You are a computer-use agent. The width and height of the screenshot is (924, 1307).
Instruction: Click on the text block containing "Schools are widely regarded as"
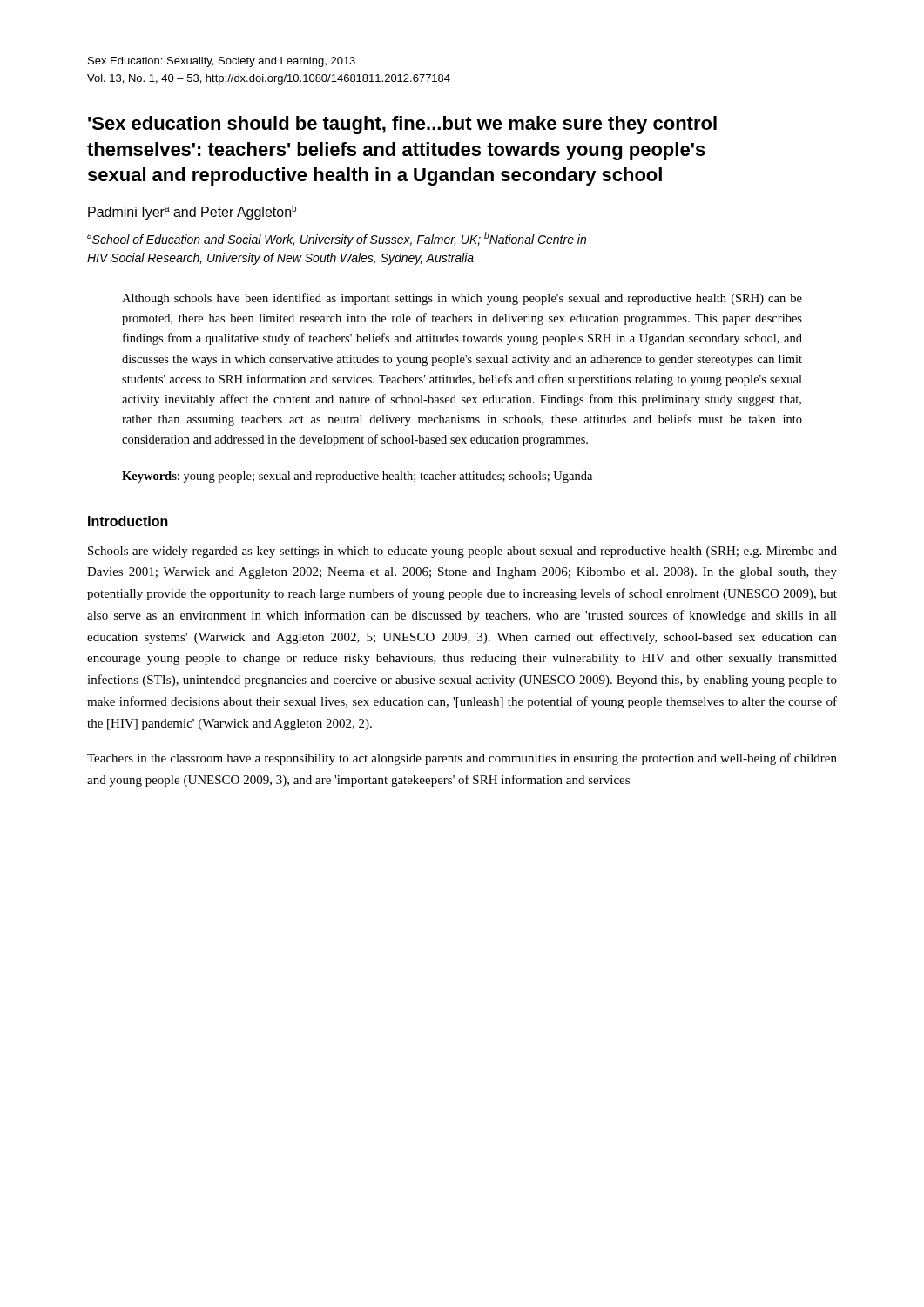pos(462,637)
